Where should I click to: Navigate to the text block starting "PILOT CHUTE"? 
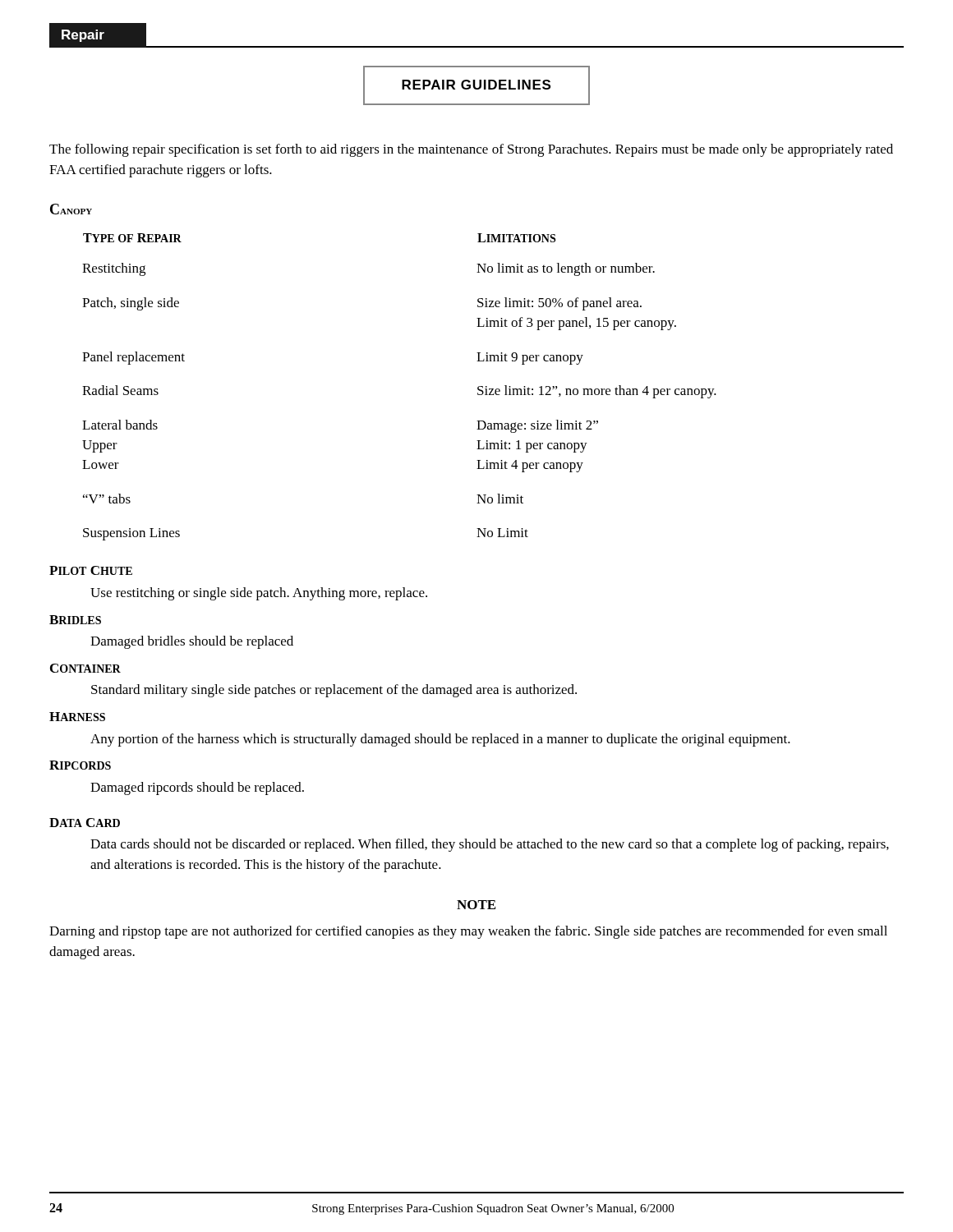(x=91, y=571)
